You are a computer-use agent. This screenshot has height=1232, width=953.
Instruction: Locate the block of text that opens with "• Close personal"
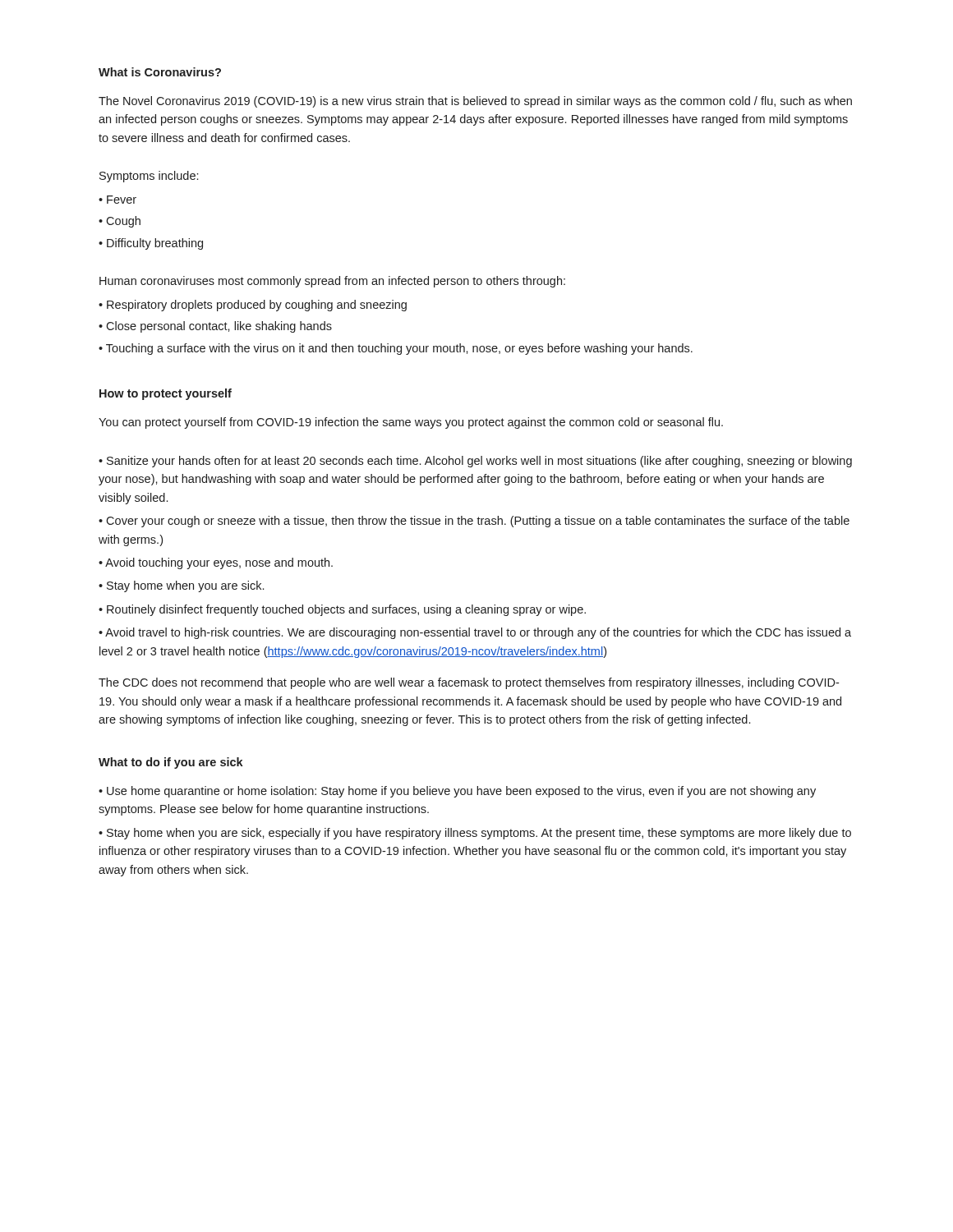pyautogui.click(x=215, y=326)
